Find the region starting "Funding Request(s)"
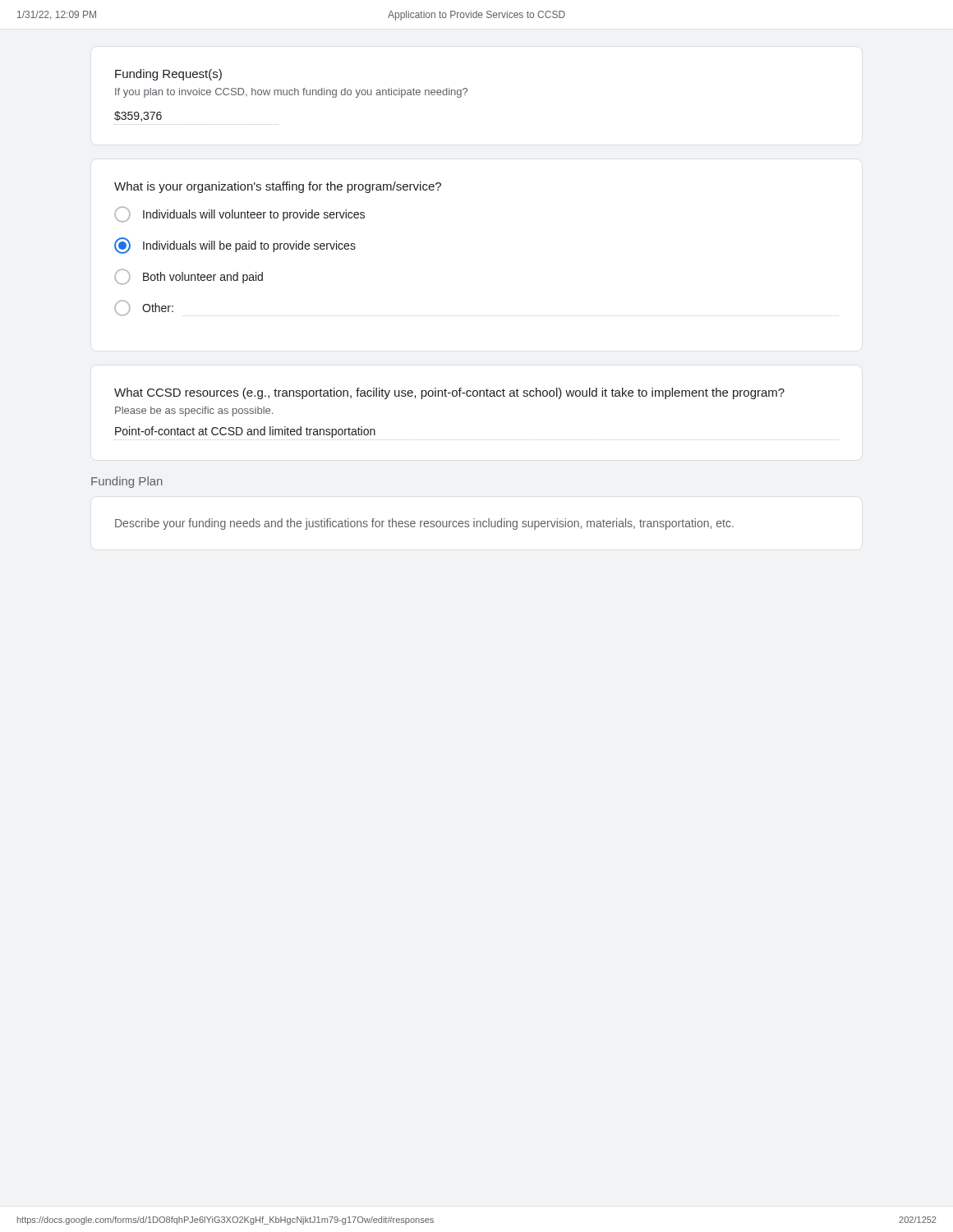The image size is (953, 1232). point(168,73)
